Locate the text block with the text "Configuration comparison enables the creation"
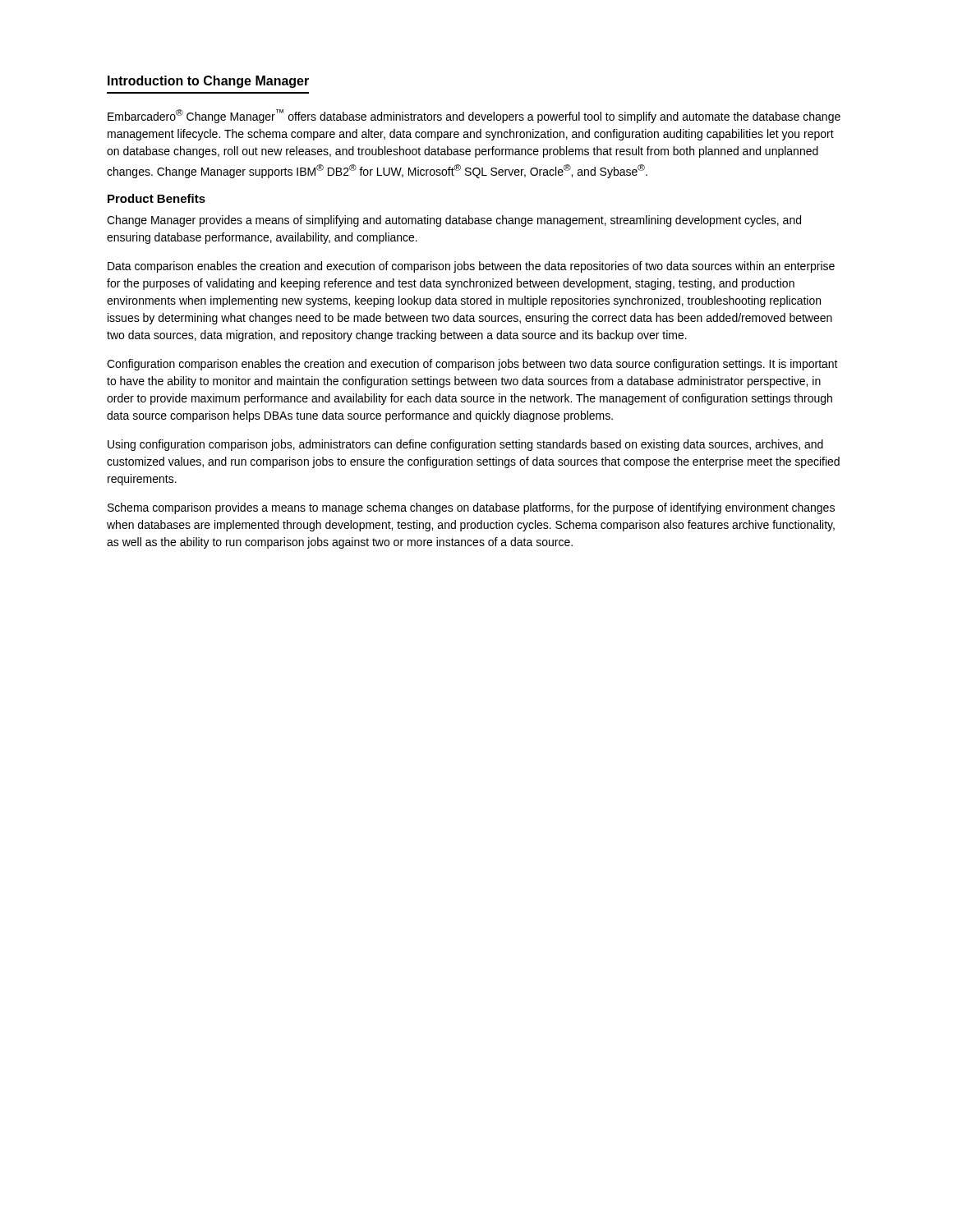Viewport: 953px width, 1232px height. [x=472, y=390]
